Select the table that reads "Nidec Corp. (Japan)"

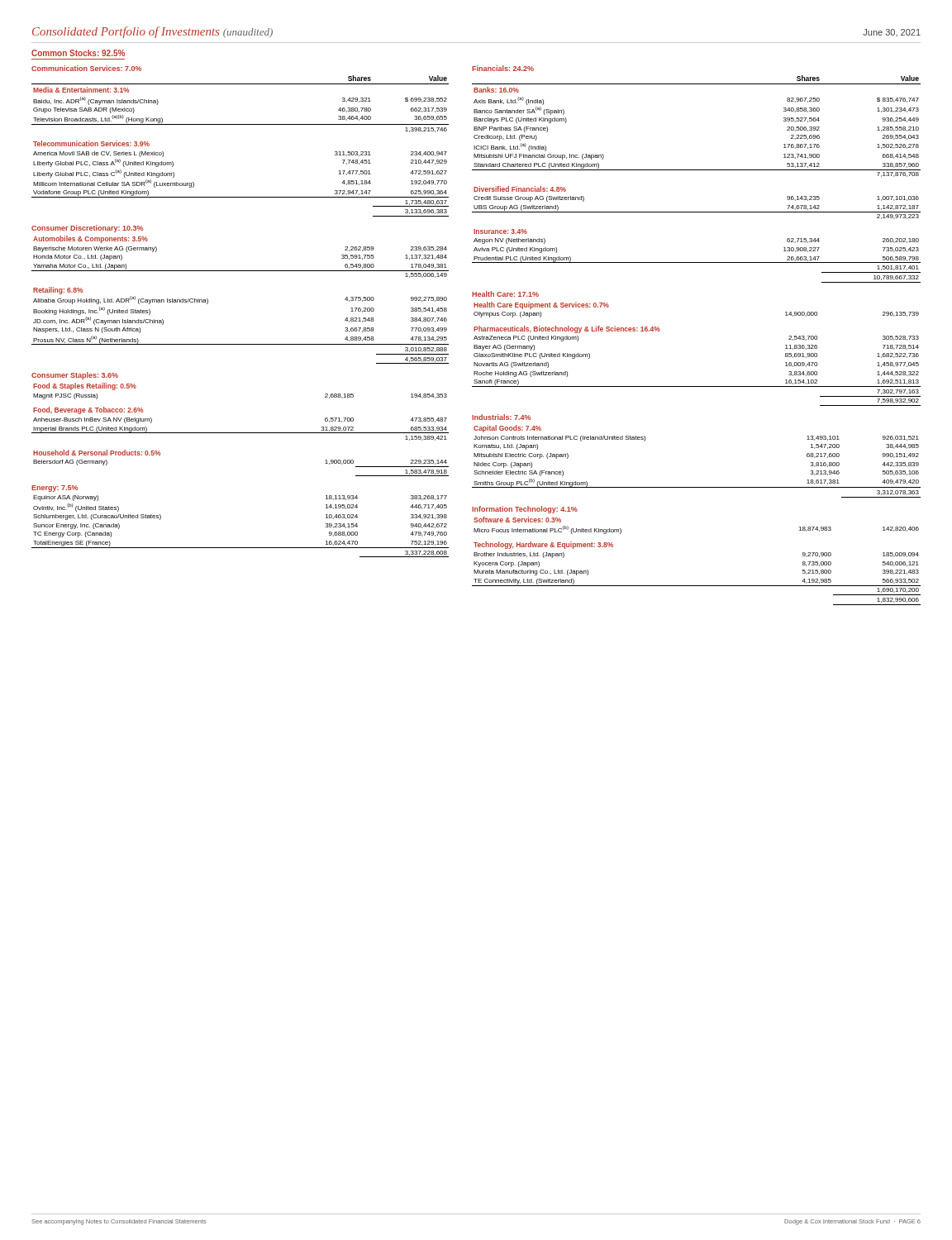pyautogui.click(x=696, y=460)
